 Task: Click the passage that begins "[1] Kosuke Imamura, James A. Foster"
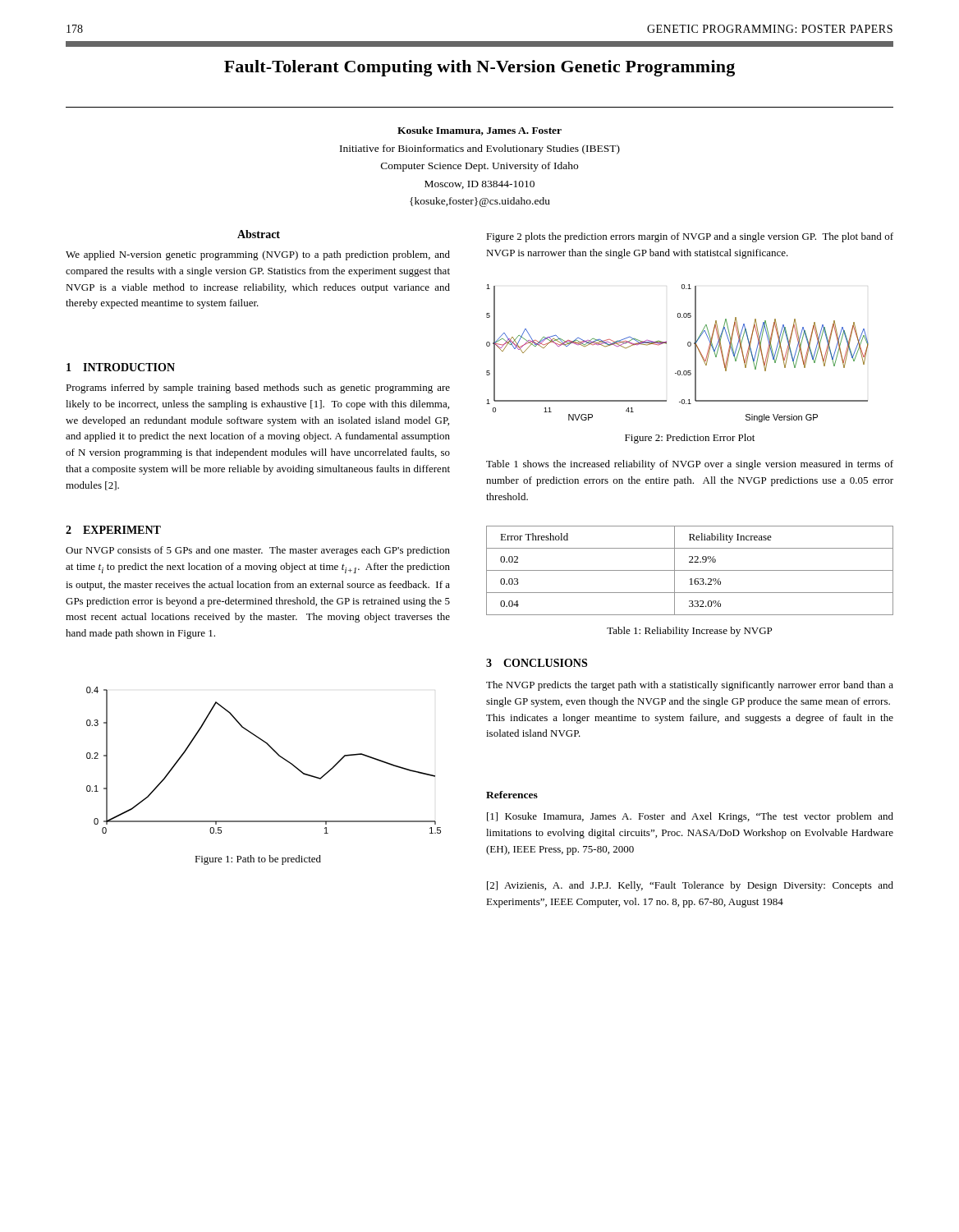coord(690,832)
